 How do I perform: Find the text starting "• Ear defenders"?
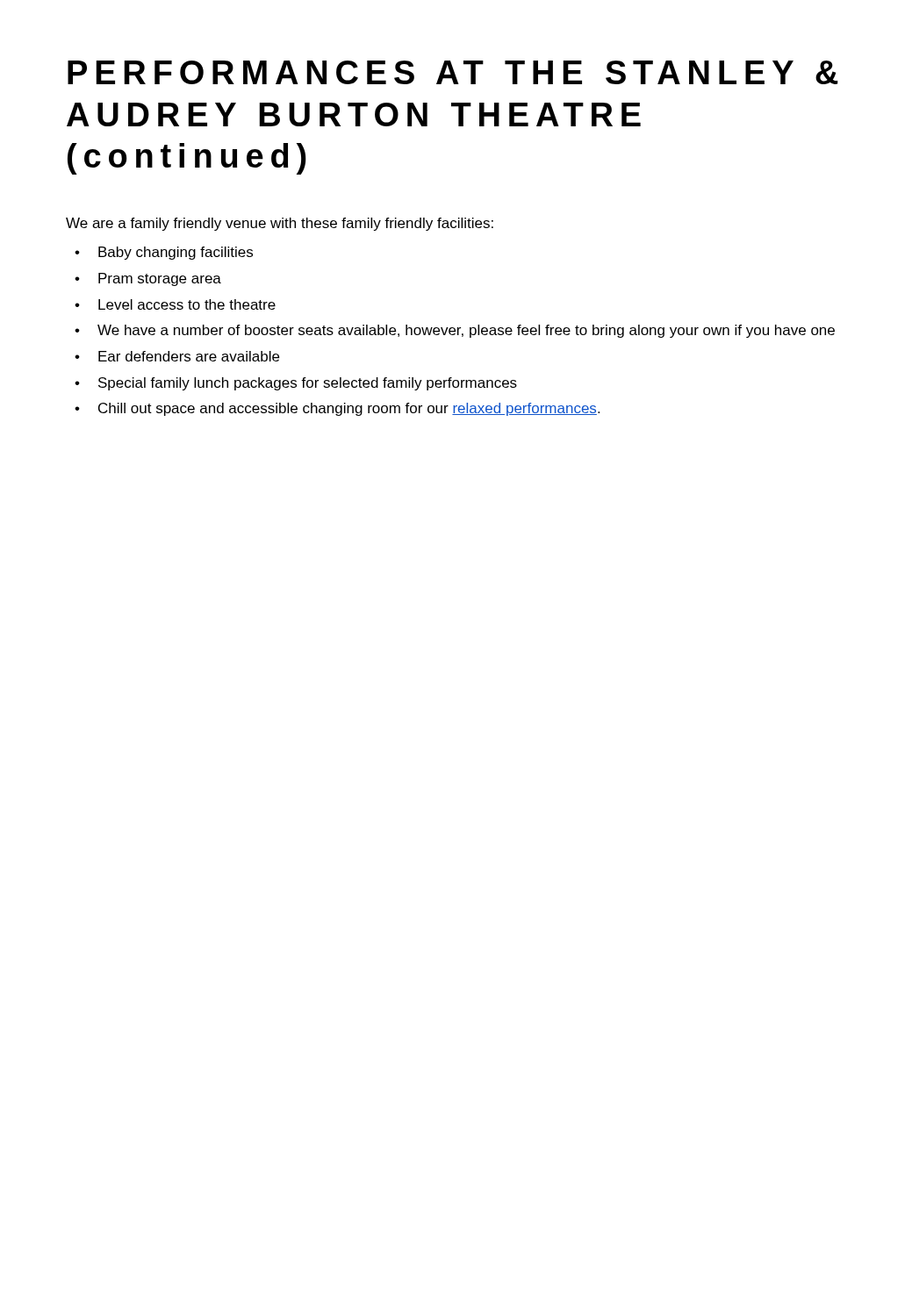pos(177,356)
